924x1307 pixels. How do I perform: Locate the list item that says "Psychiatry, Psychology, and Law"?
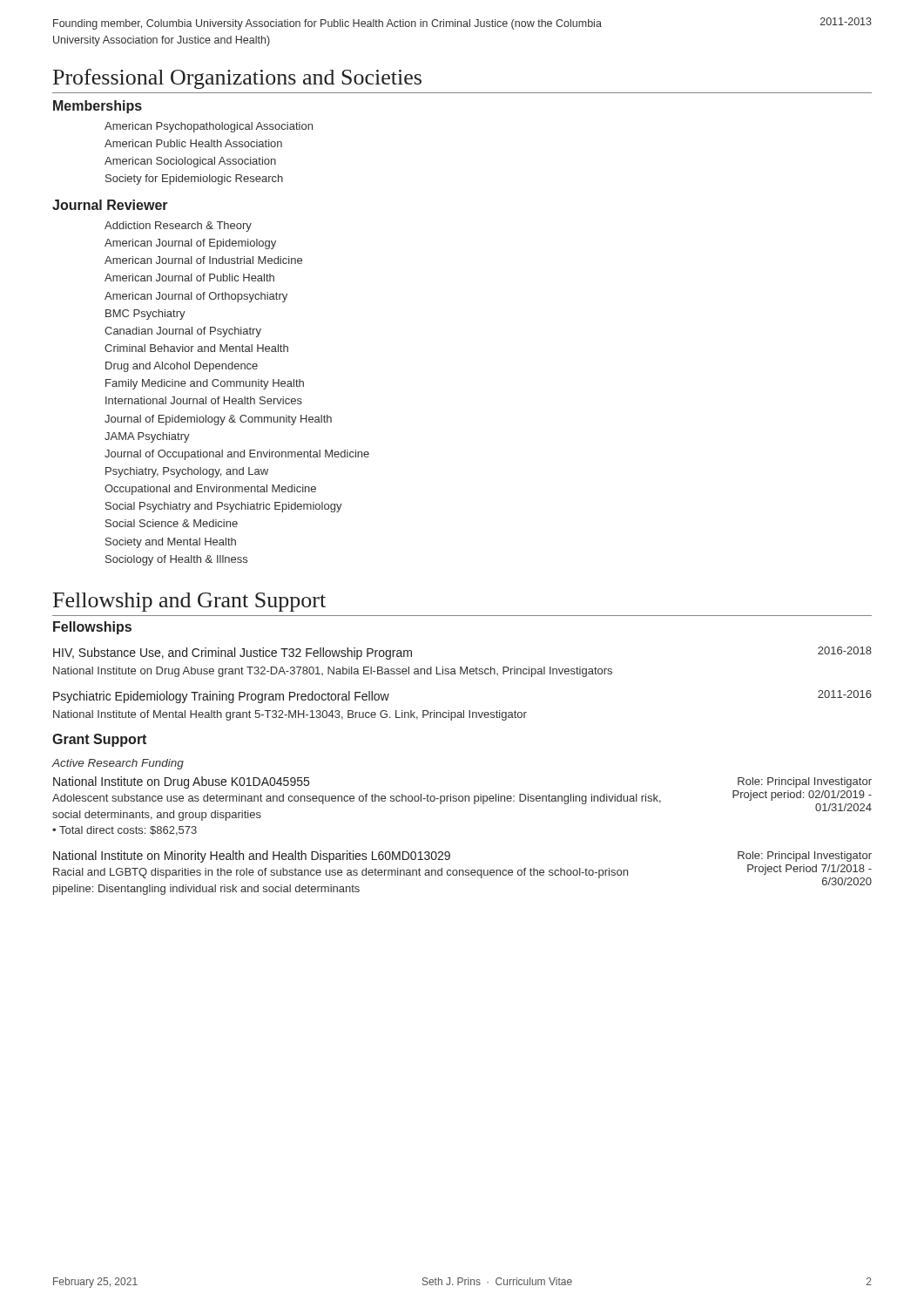[x=186, y=471]
